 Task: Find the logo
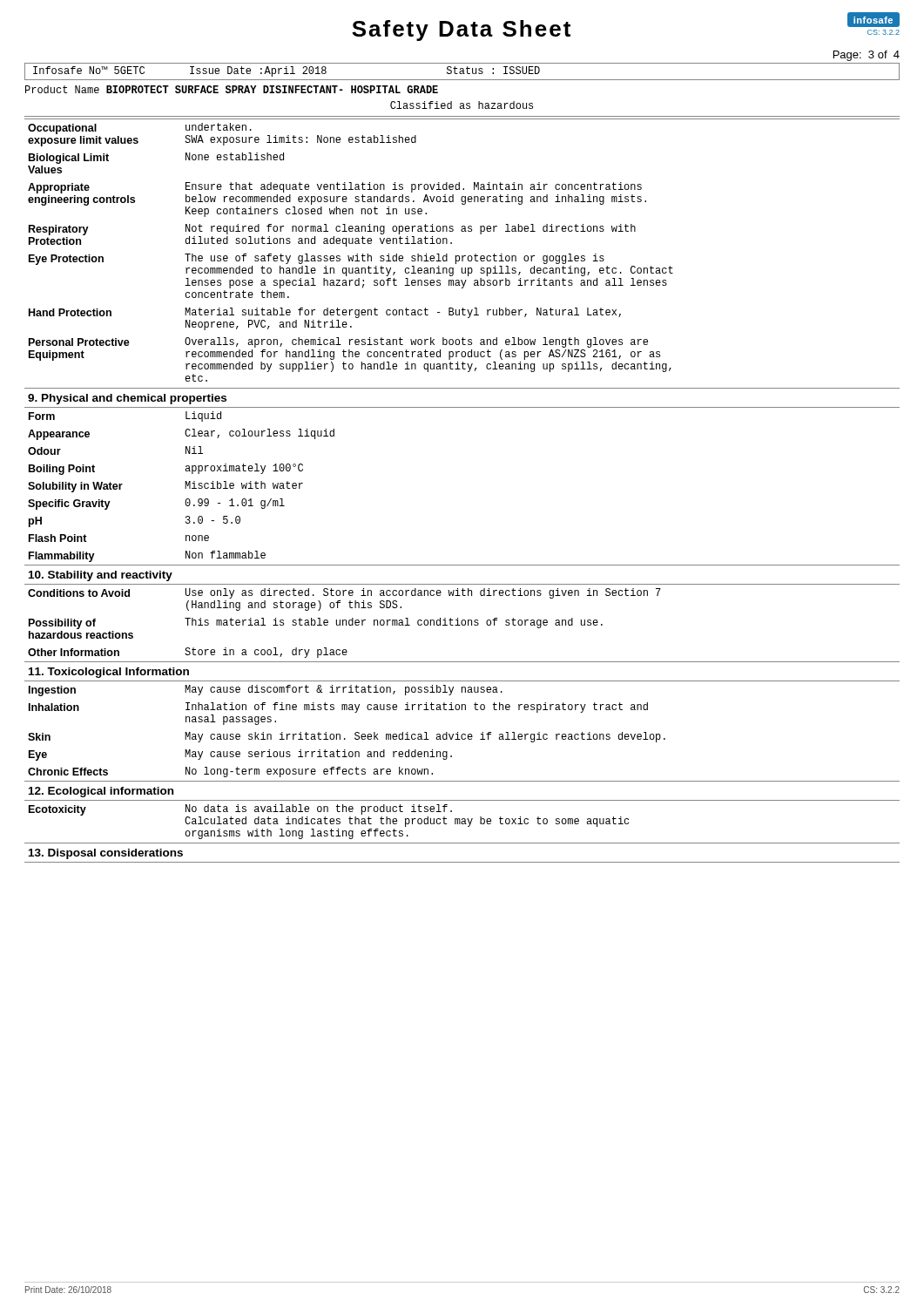click(873, 24)
